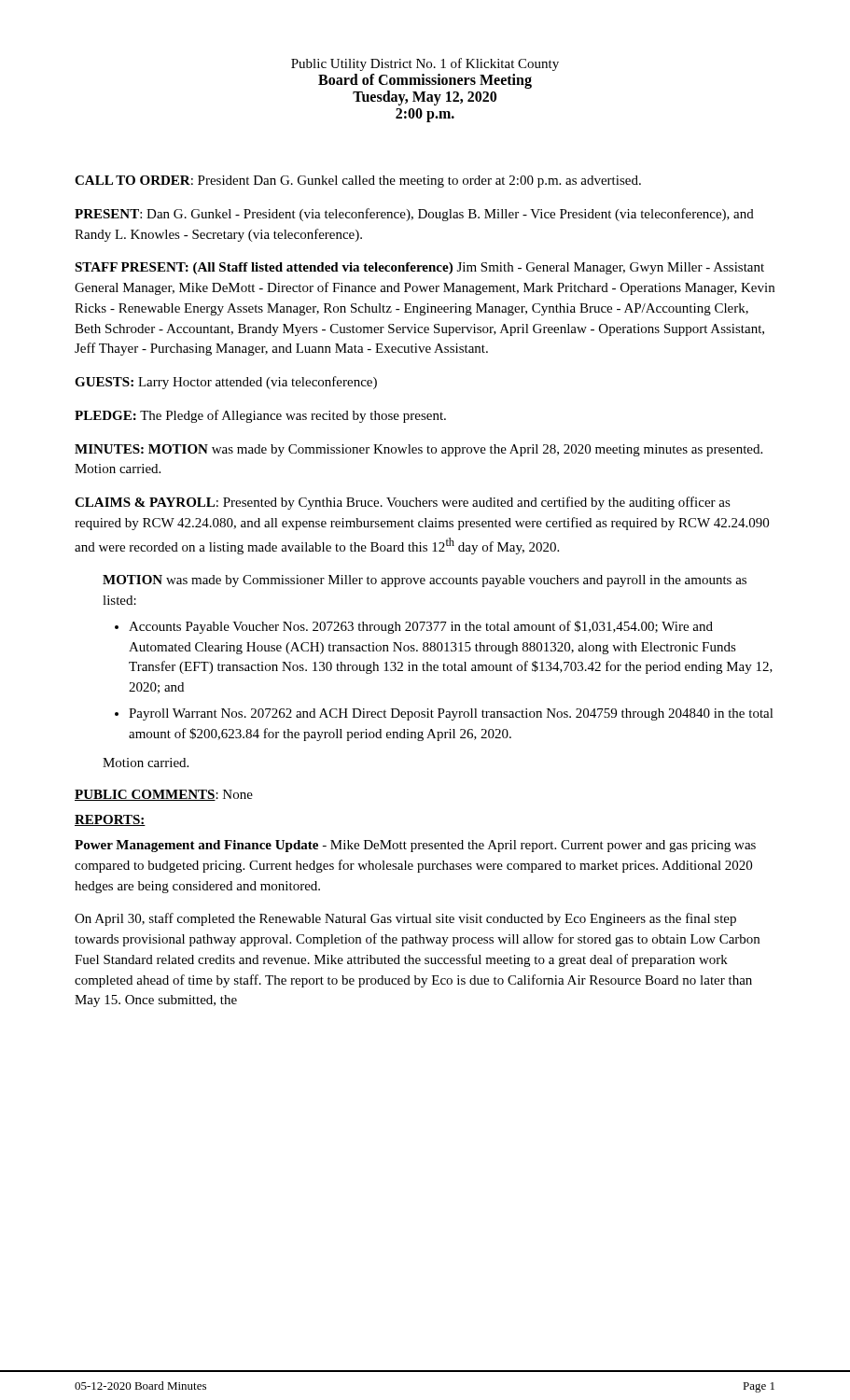Select the section header that says "PUBLIC COMMENTS: None"

click(164, 794)
